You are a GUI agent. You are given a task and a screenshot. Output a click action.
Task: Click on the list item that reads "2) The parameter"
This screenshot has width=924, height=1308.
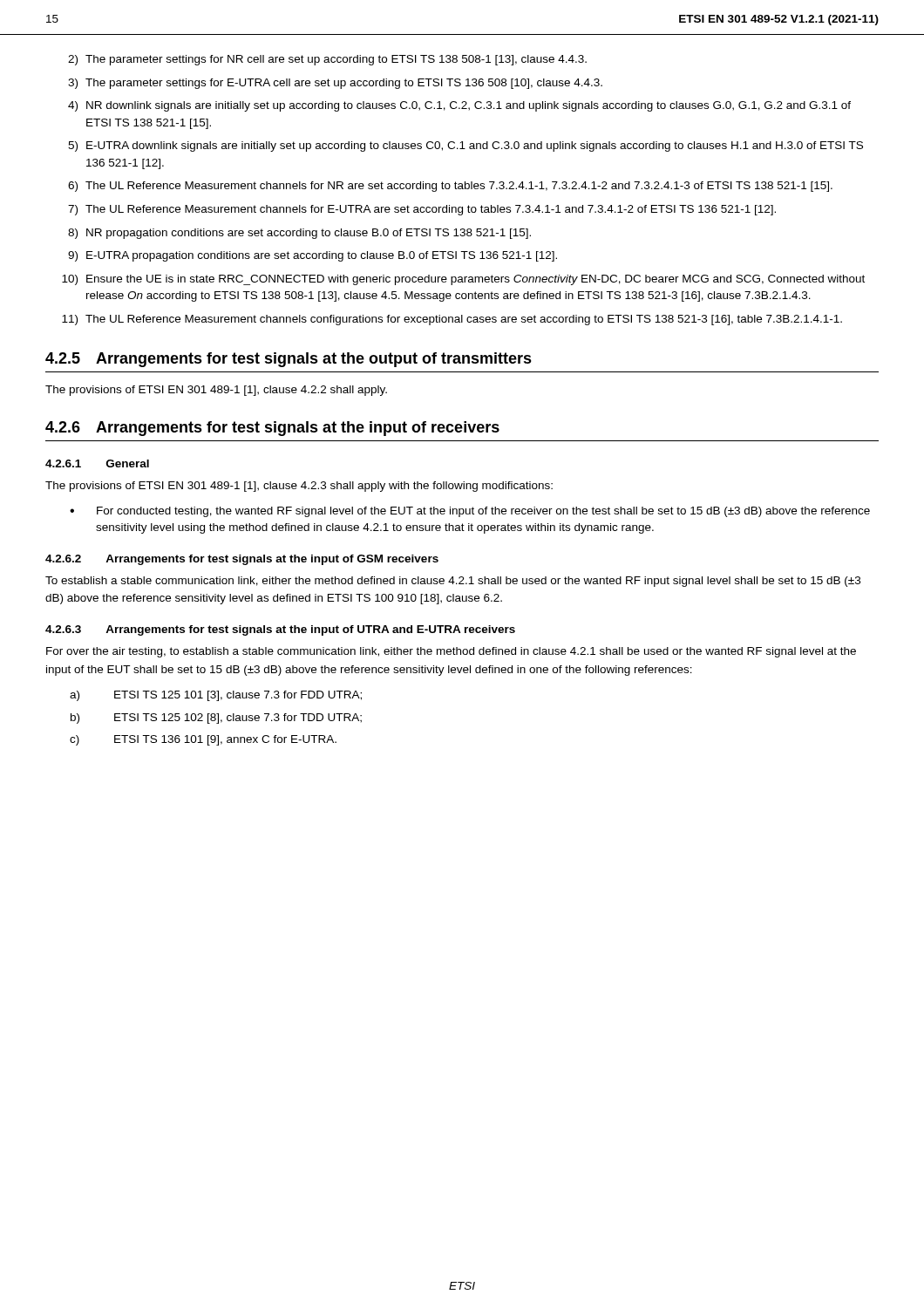(x=462, y=59)
